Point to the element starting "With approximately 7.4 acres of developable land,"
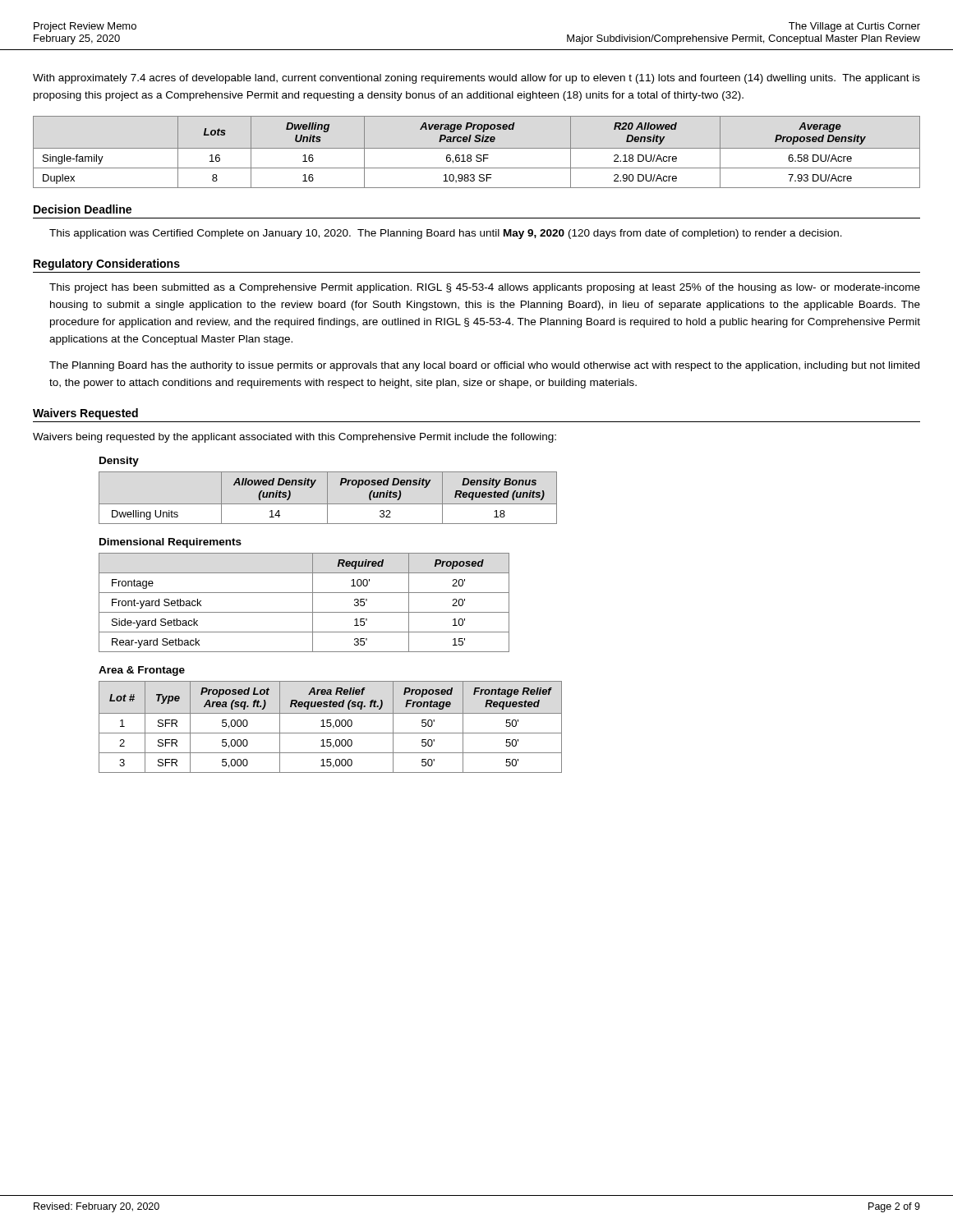Viewport: 953px width, 1232px height. pyautogui.click(x=476, y=86)
